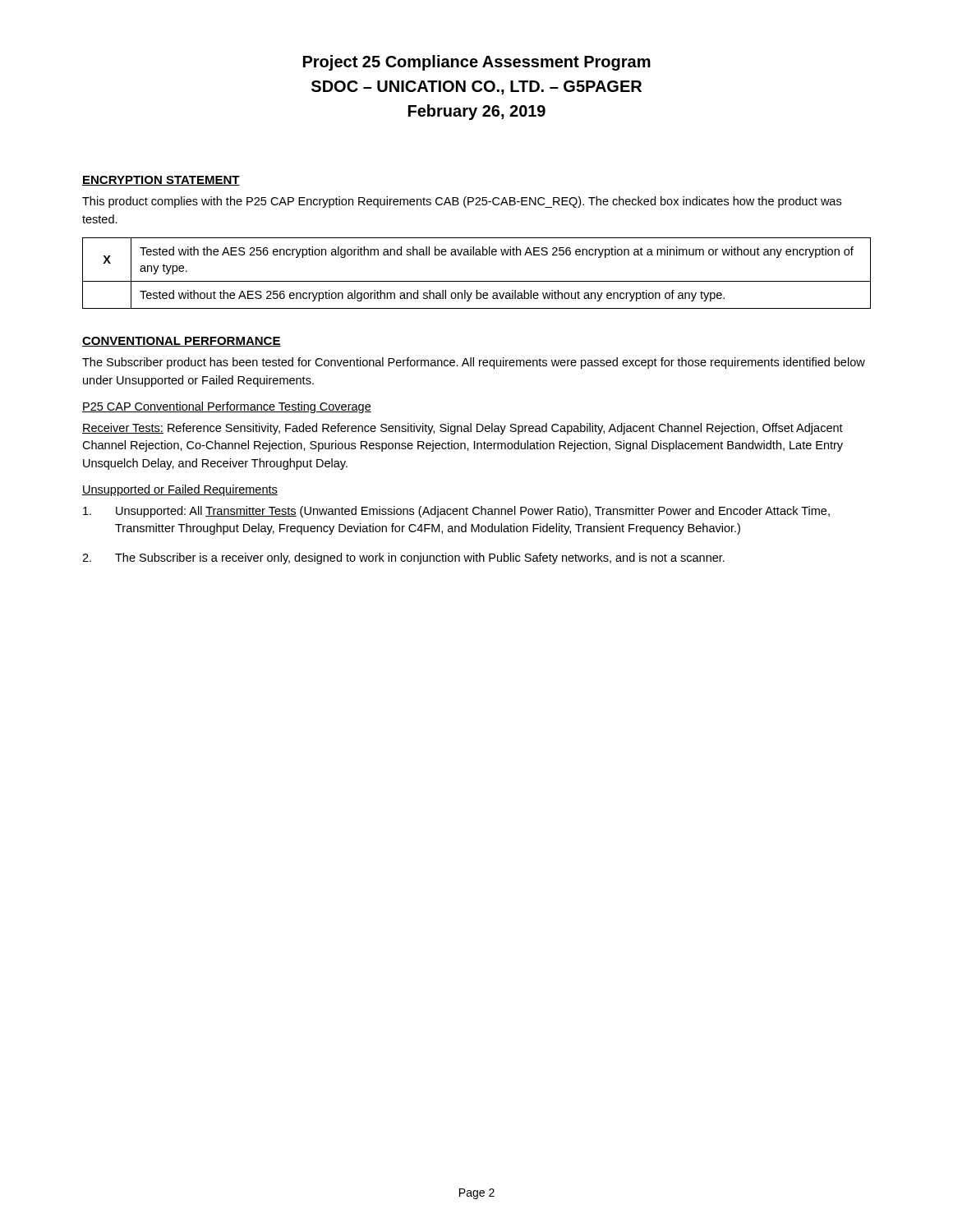Viewport: 953px width, 1232px height.
Task: Find the list item with the text "Unsupported: All Transmitter Tests (Unwanted"
Action: pos(476,520)
